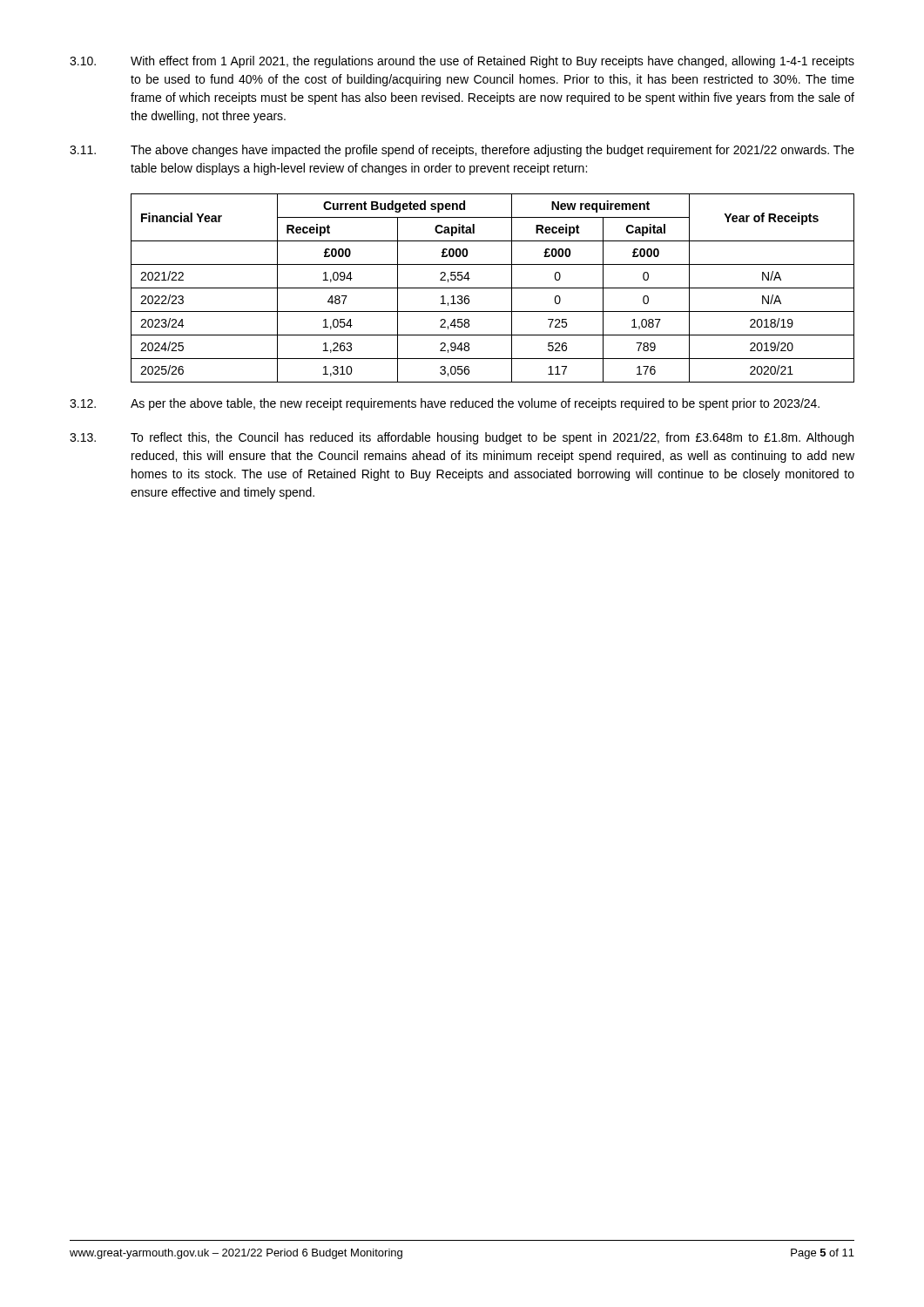Click on the block starting "3.11. The above changes have"
The width and height of the screenshot is (924, 1307).
462,159
